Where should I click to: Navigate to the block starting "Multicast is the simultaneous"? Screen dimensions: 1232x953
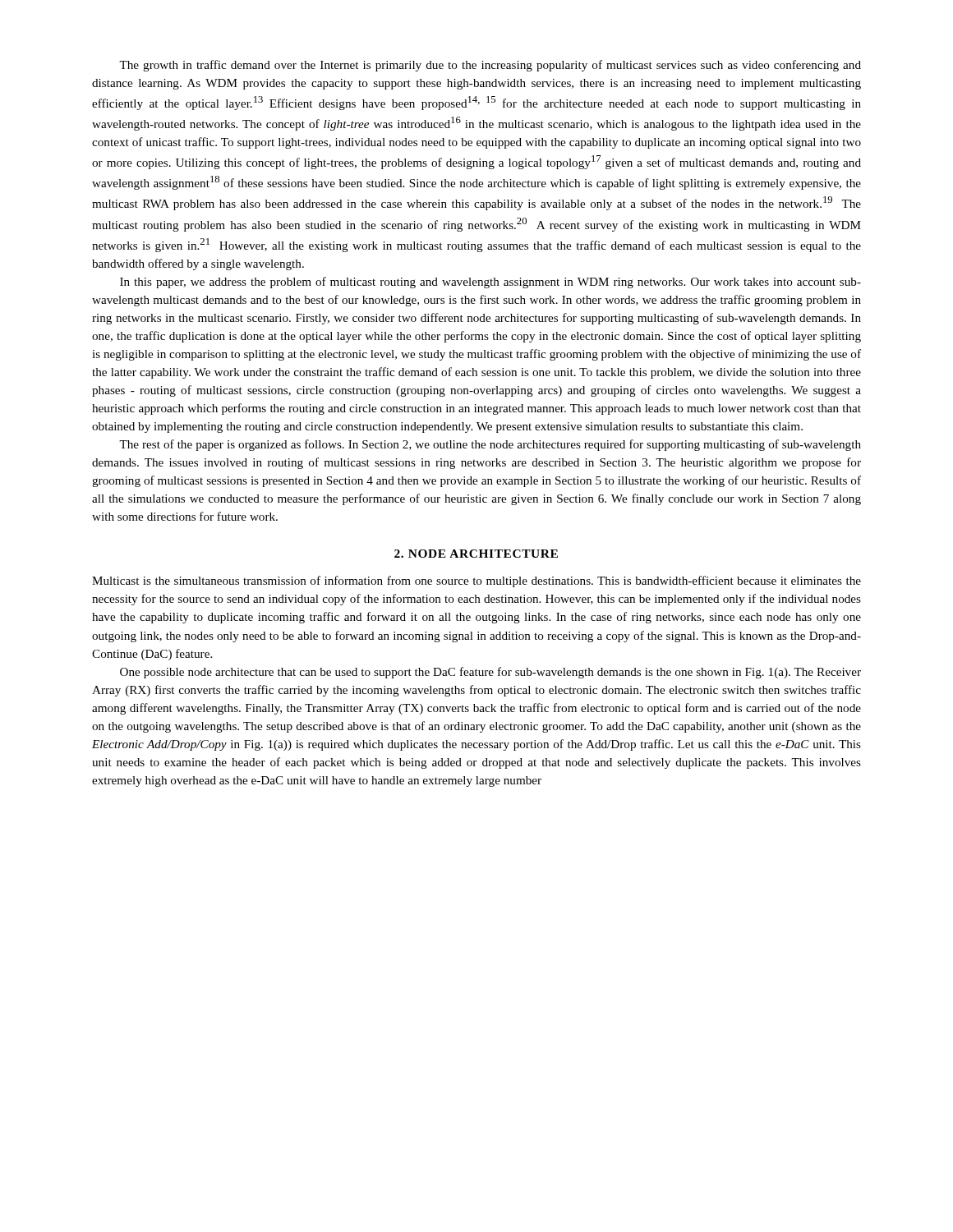[x=476, y=617]
